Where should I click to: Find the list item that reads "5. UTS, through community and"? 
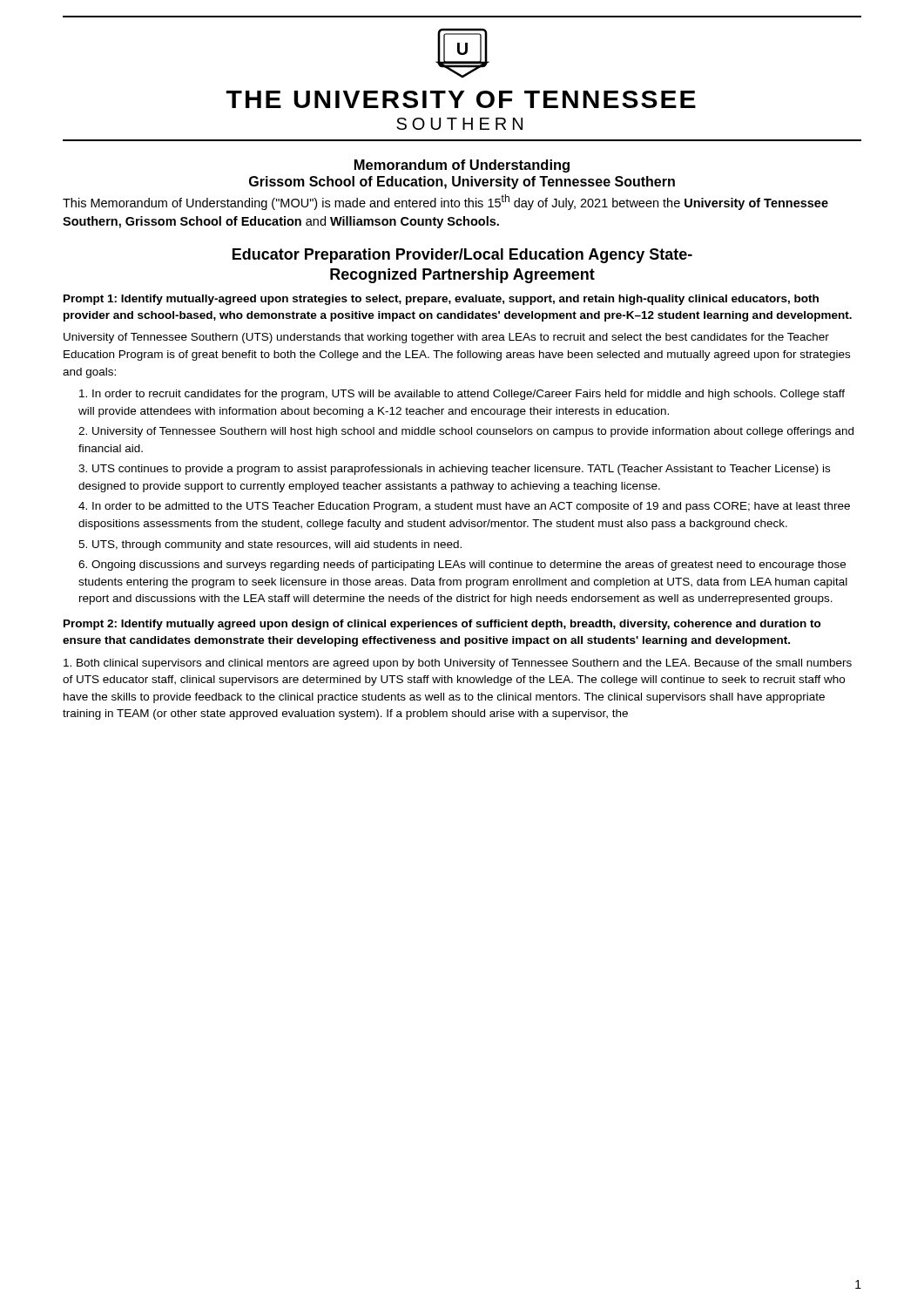271,544
